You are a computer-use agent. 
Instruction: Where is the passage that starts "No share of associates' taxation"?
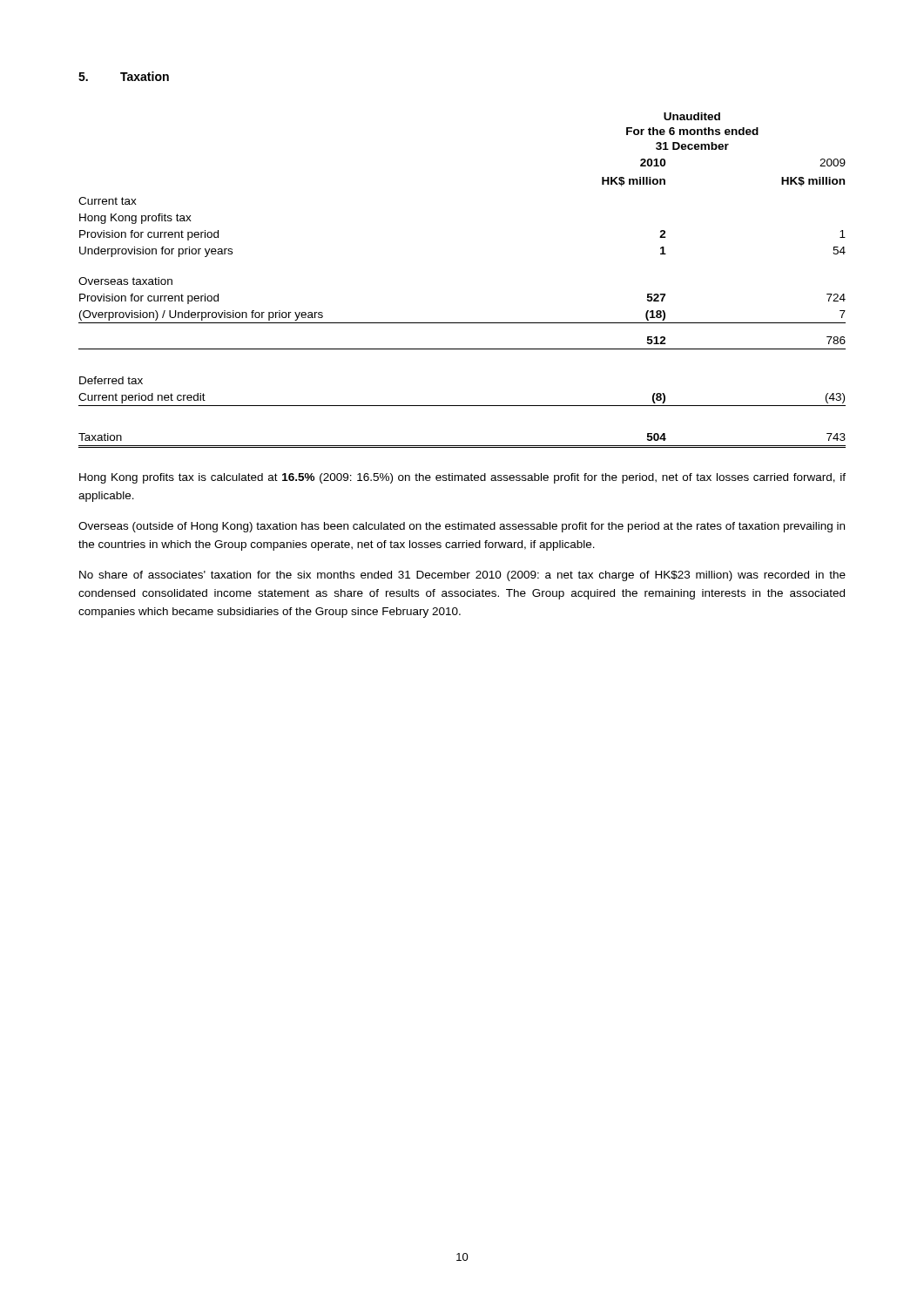coord(462,593)
